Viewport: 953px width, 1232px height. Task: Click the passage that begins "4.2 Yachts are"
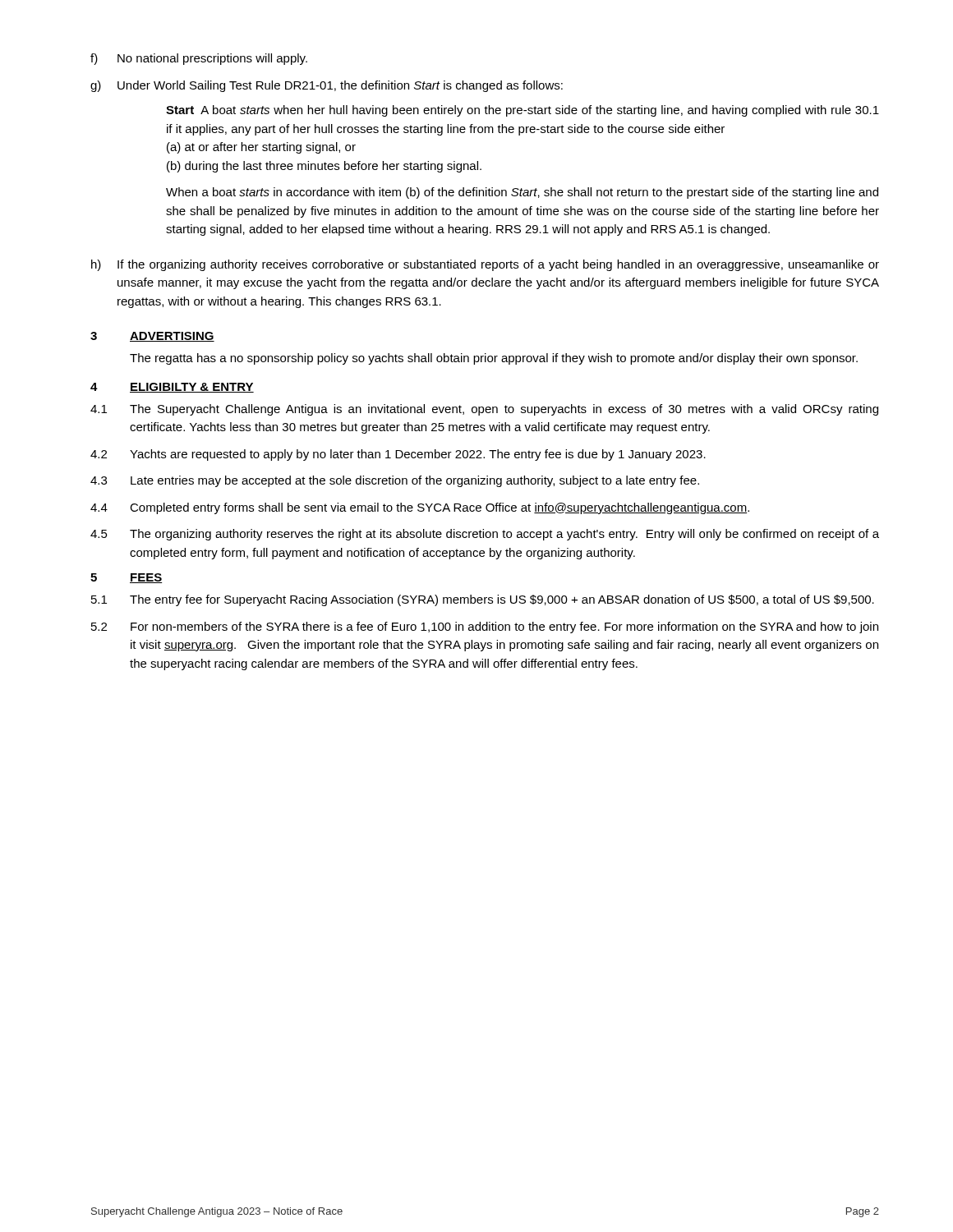coord(485,454)
